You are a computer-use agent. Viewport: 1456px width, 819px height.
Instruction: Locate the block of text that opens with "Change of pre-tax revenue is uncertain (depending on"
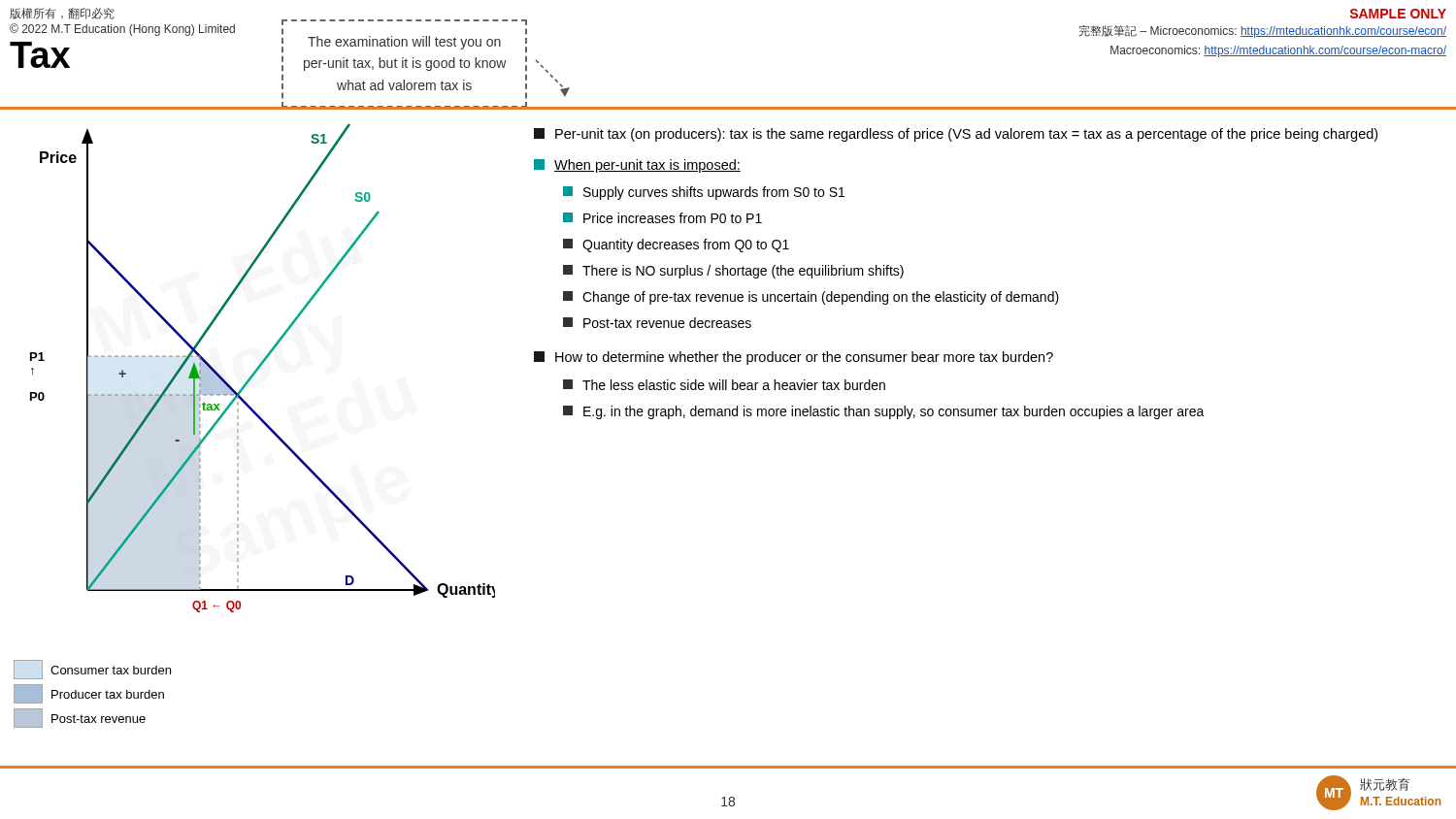tap(811, 297)
